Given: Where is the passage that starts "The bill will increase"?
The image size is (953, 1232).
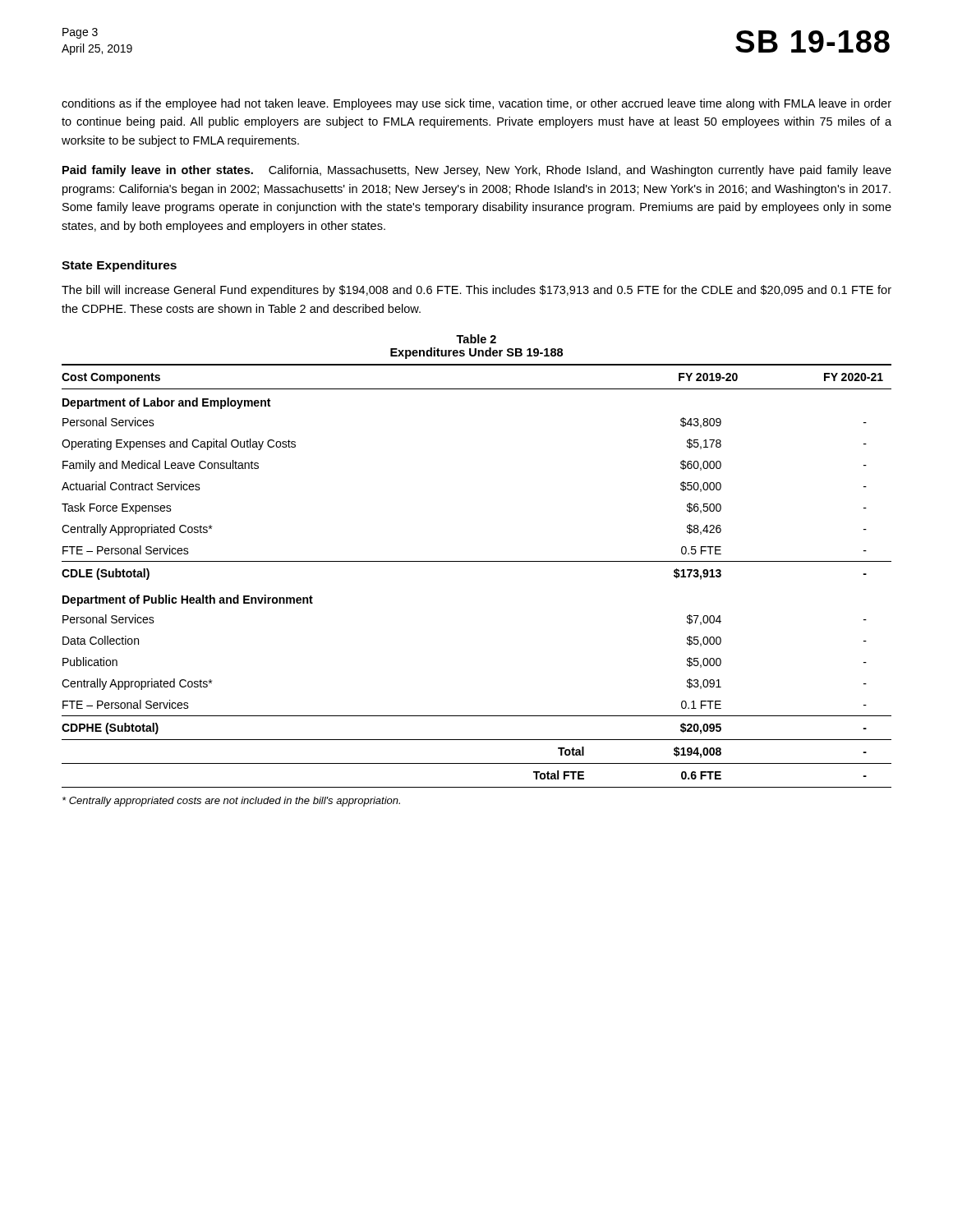Looking at the screenshot, I should pos(476,299).
